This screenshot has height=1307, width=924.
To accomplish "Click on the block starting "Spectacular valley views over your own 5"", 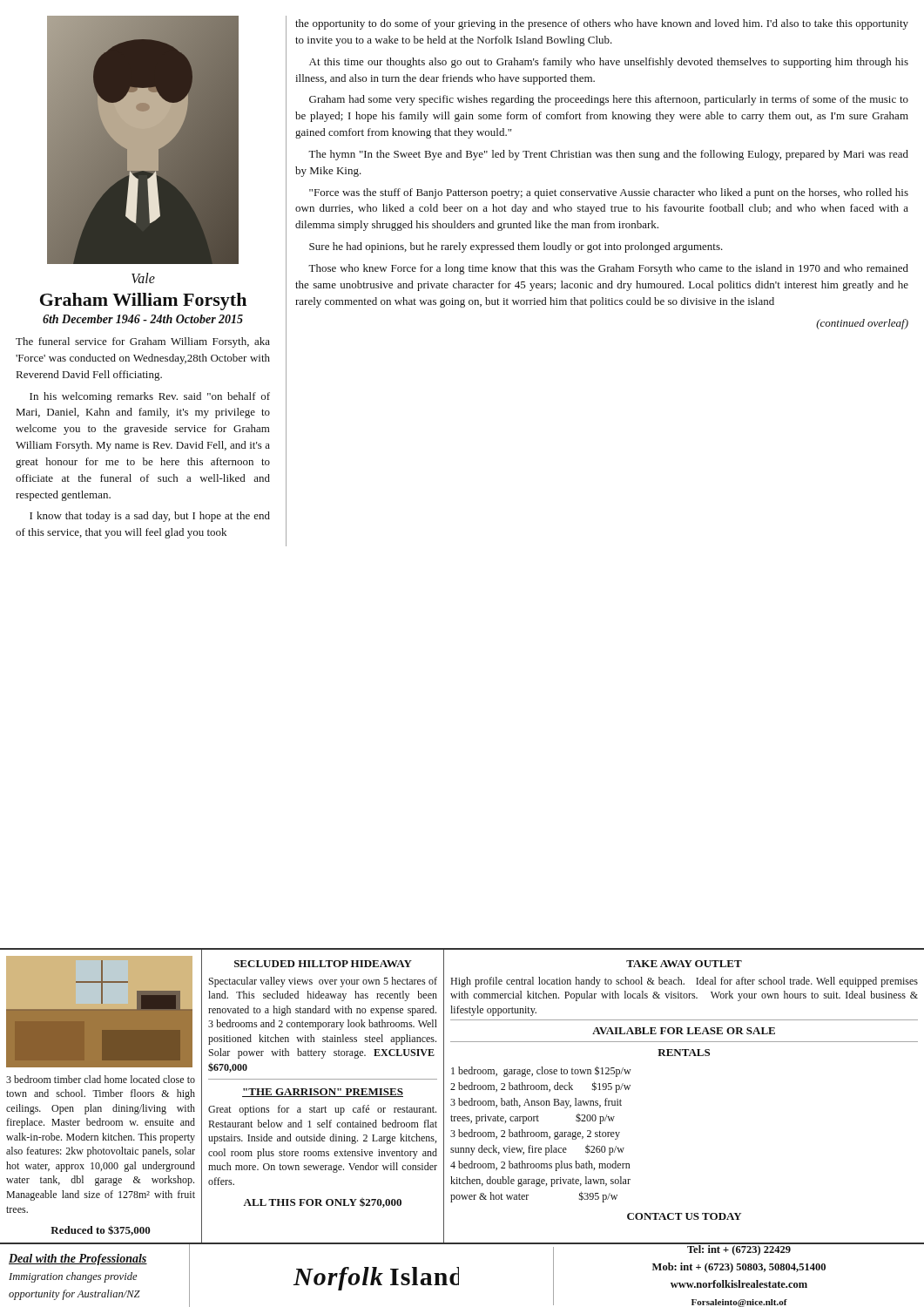I will click(323, 1024).
